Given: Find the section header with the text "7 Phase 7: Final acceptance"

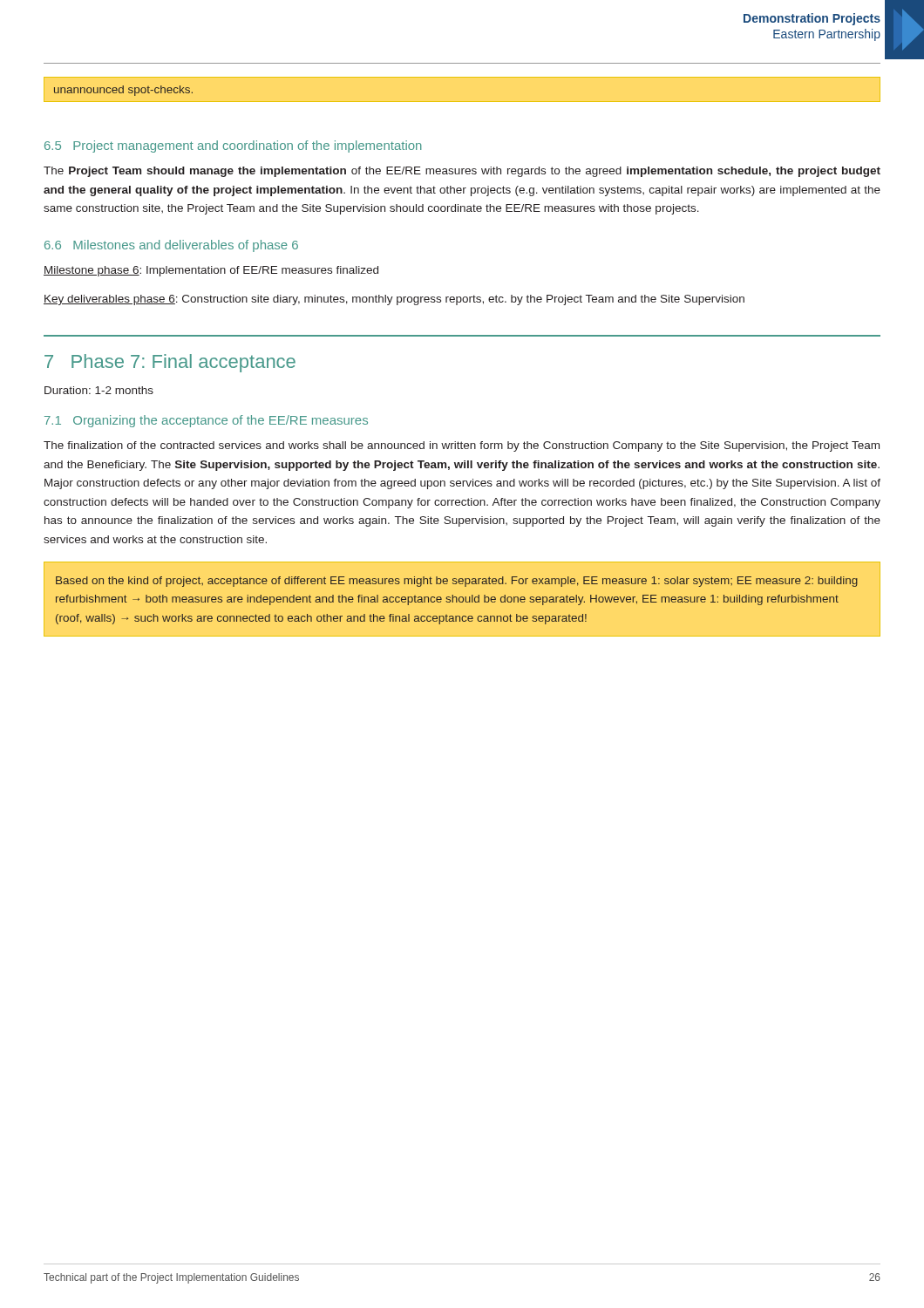Looking at the screenshot, I should [x=170, y=363].
